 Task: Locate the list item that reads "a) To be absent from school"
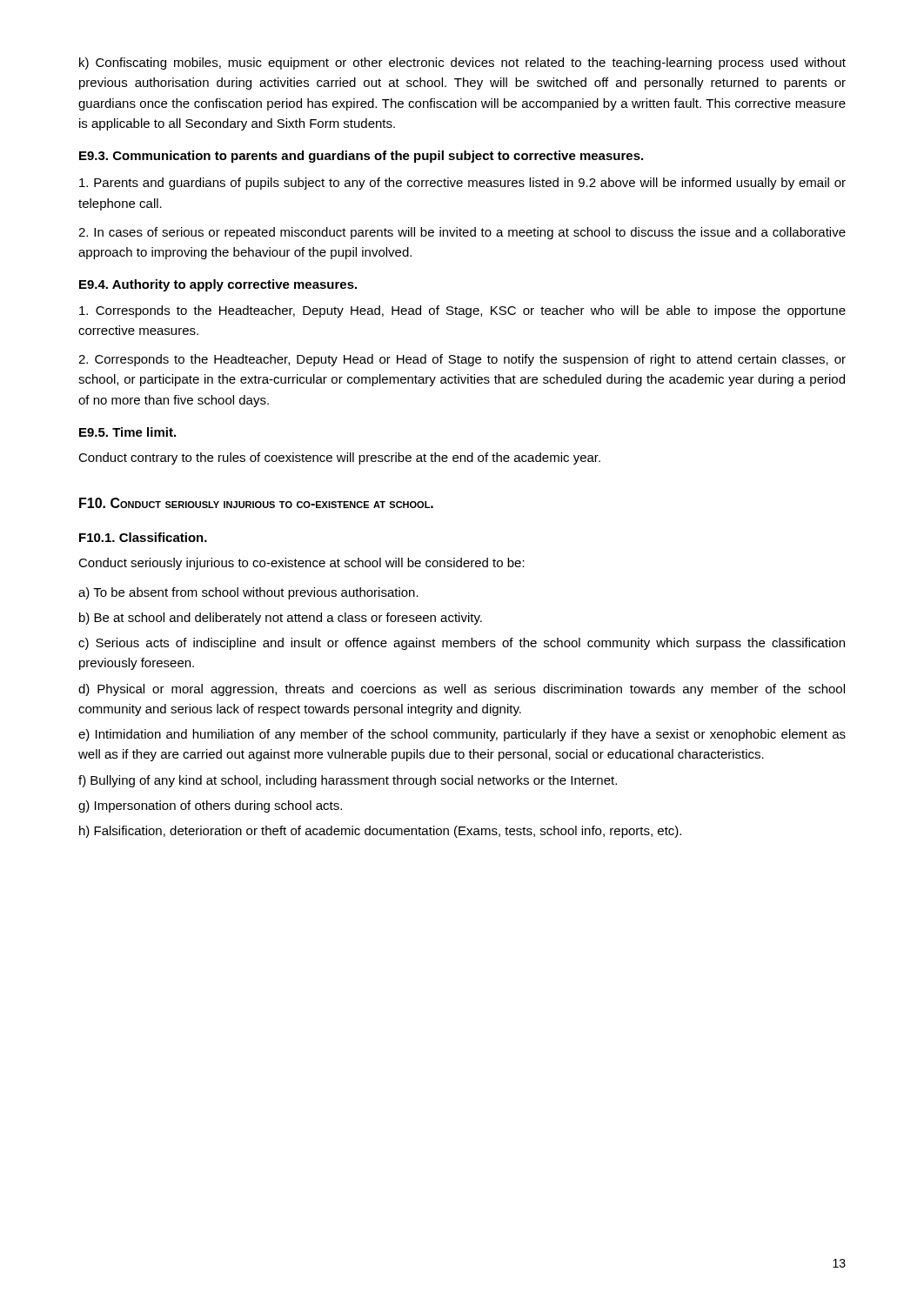point(249,592)
